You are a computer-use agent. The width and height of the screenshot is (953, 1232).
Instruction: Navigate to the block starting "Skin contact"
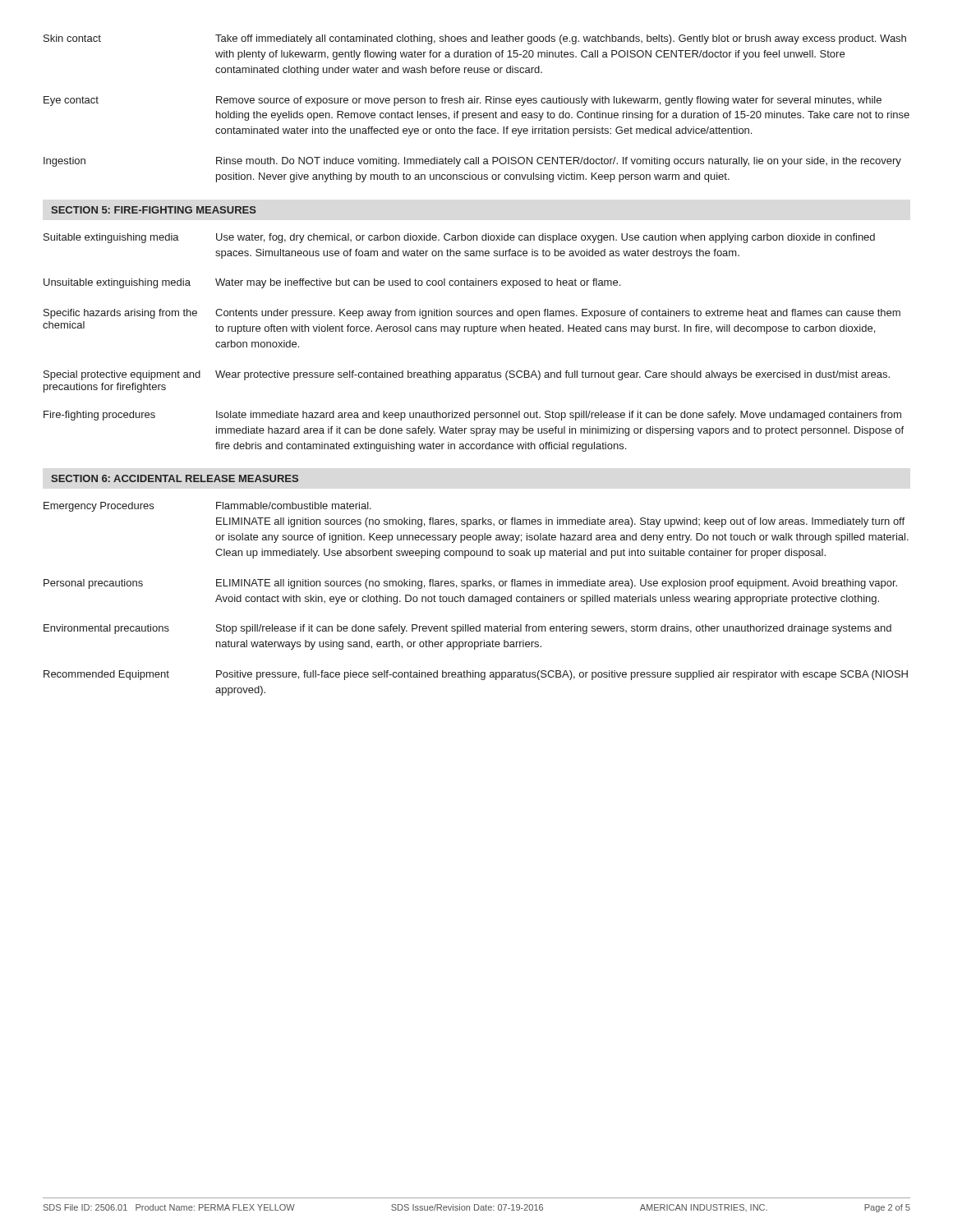pos(72,38)
